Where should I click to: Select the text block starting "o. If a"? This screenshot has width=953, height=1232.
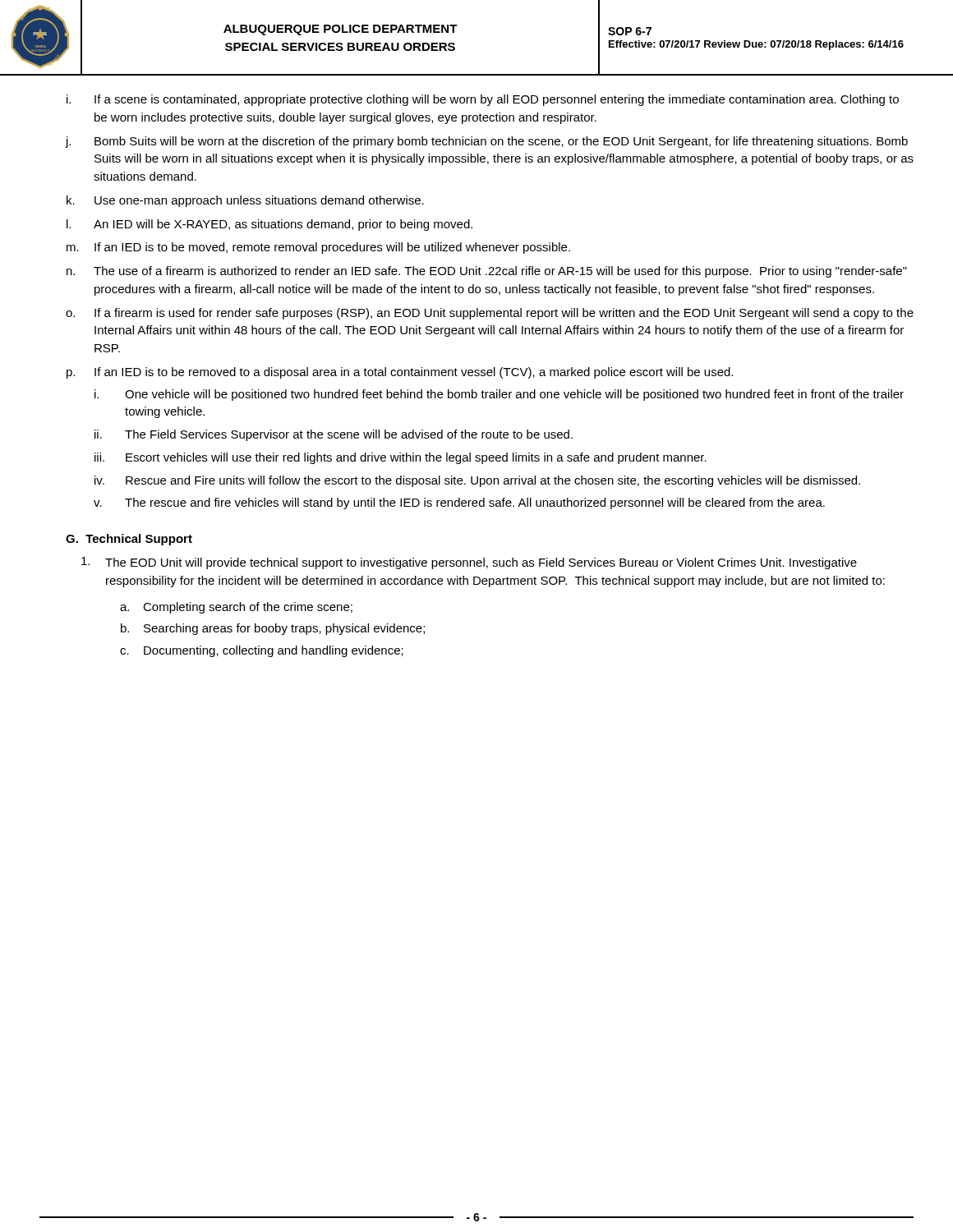coord(490,330)
